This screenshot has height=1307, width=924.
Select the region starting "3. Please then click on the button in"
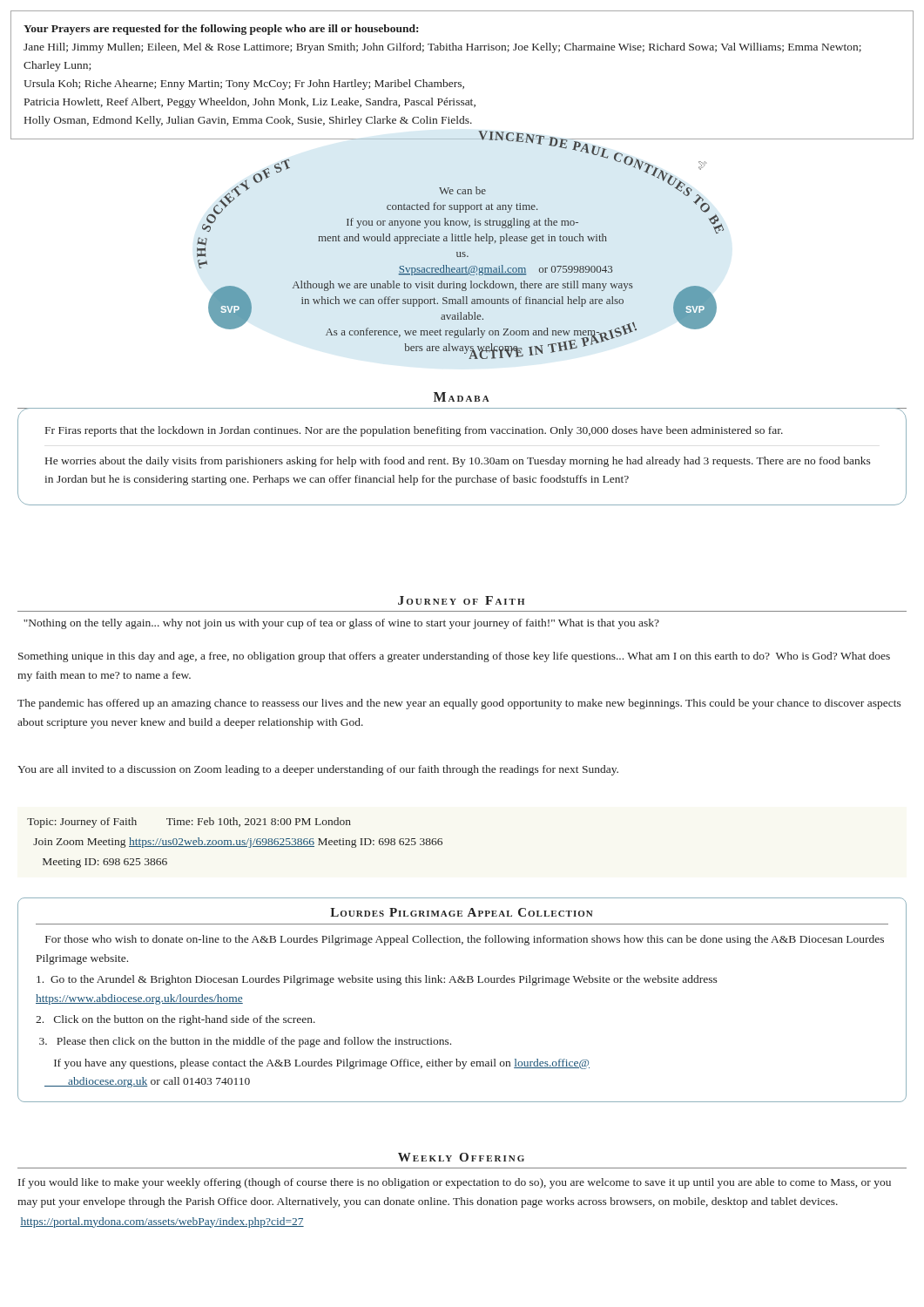coord(244,1041)
